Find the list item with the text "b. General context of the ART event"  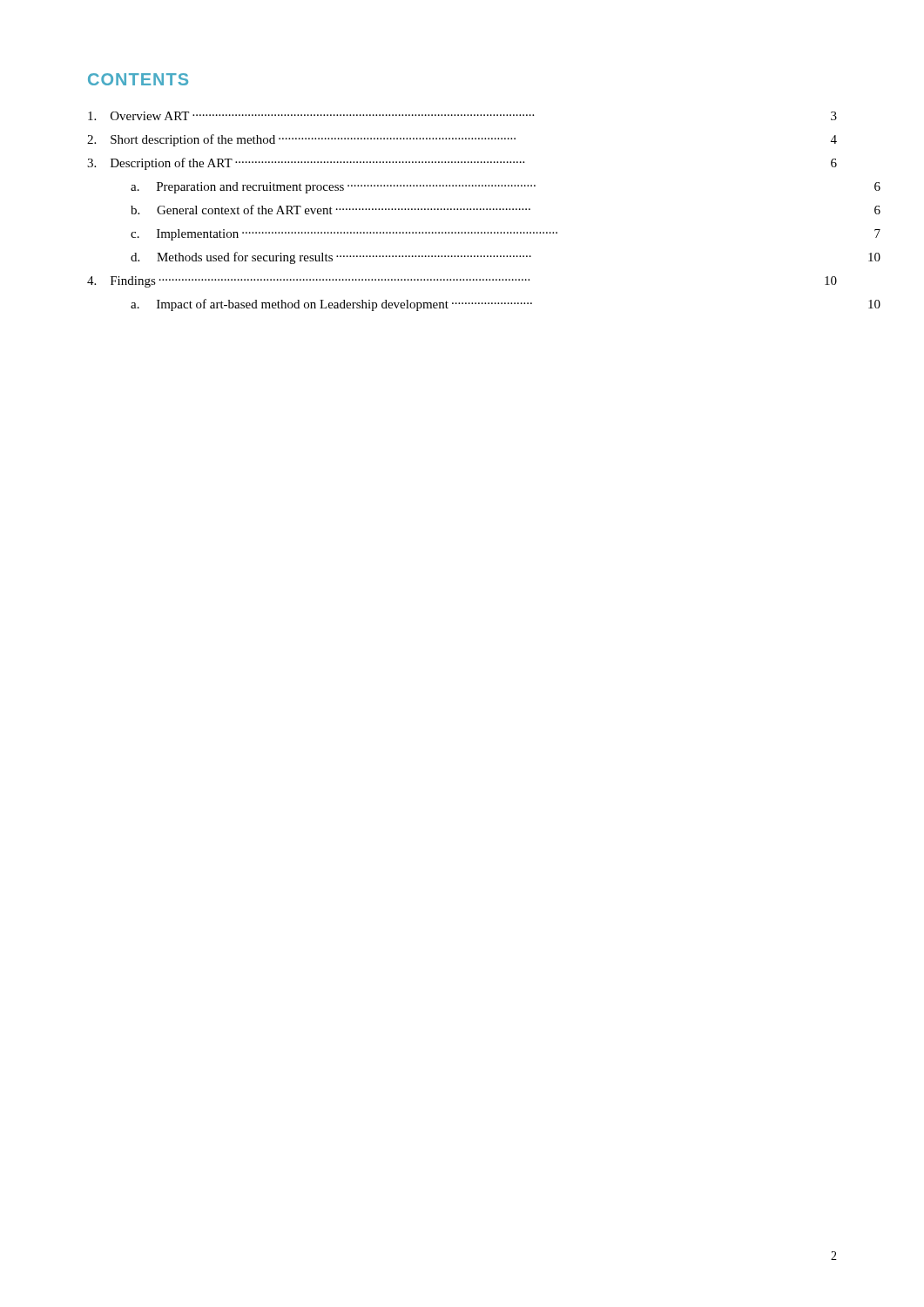[506, 210]
